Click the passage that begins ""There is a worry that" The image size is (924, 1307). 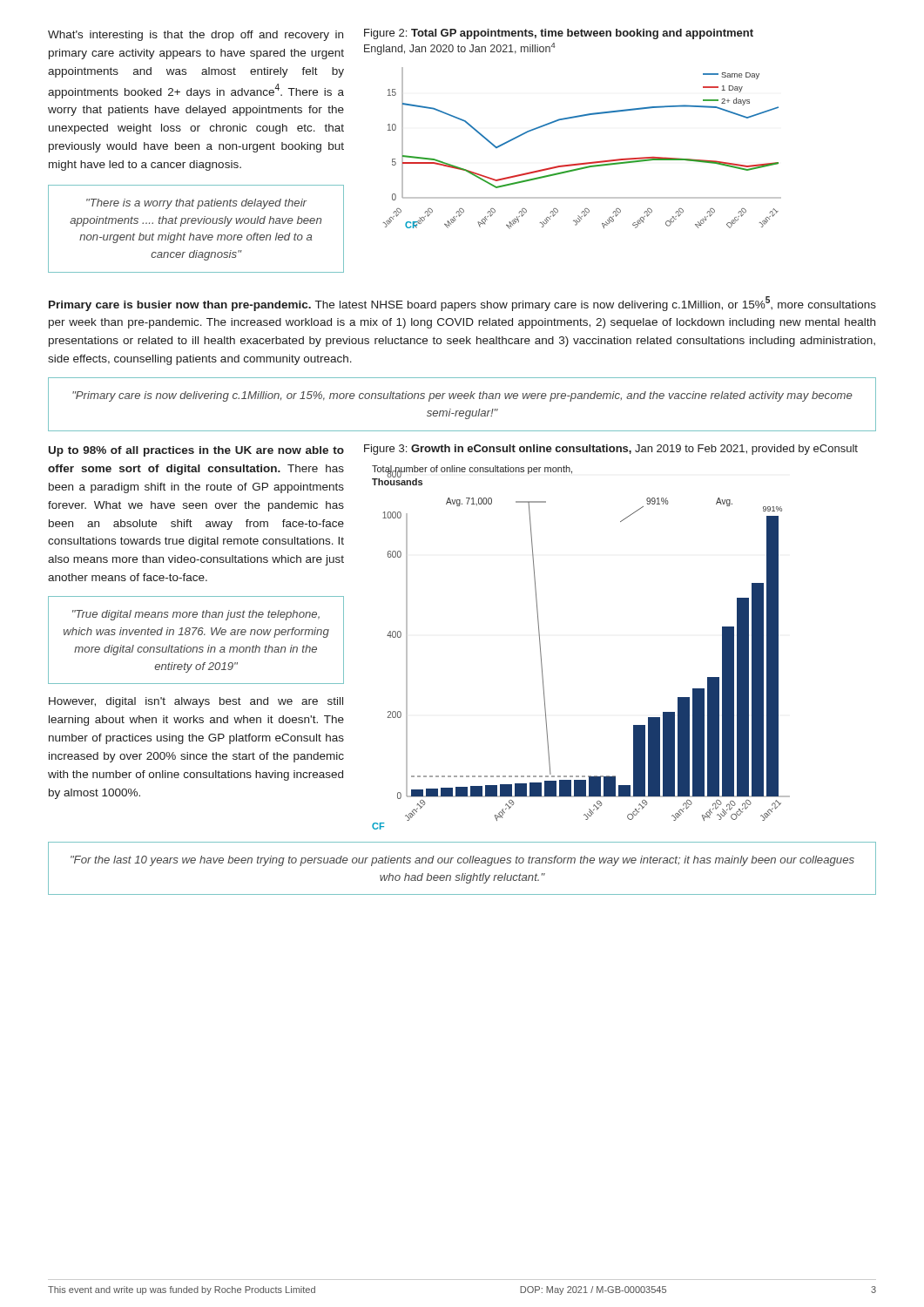196,228
